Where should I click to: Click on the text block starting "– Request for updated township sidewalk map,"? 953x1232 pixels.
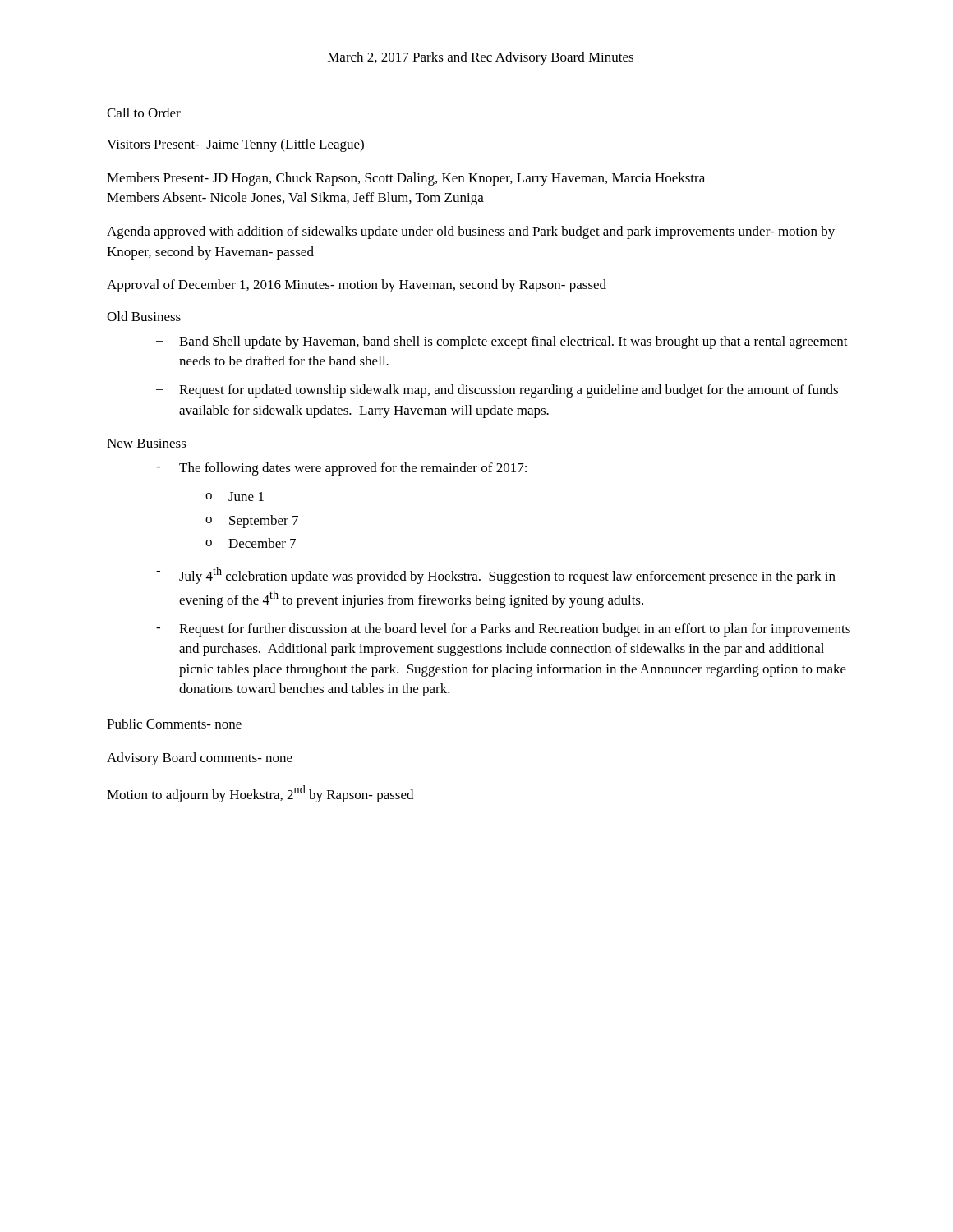coord(505,401)
